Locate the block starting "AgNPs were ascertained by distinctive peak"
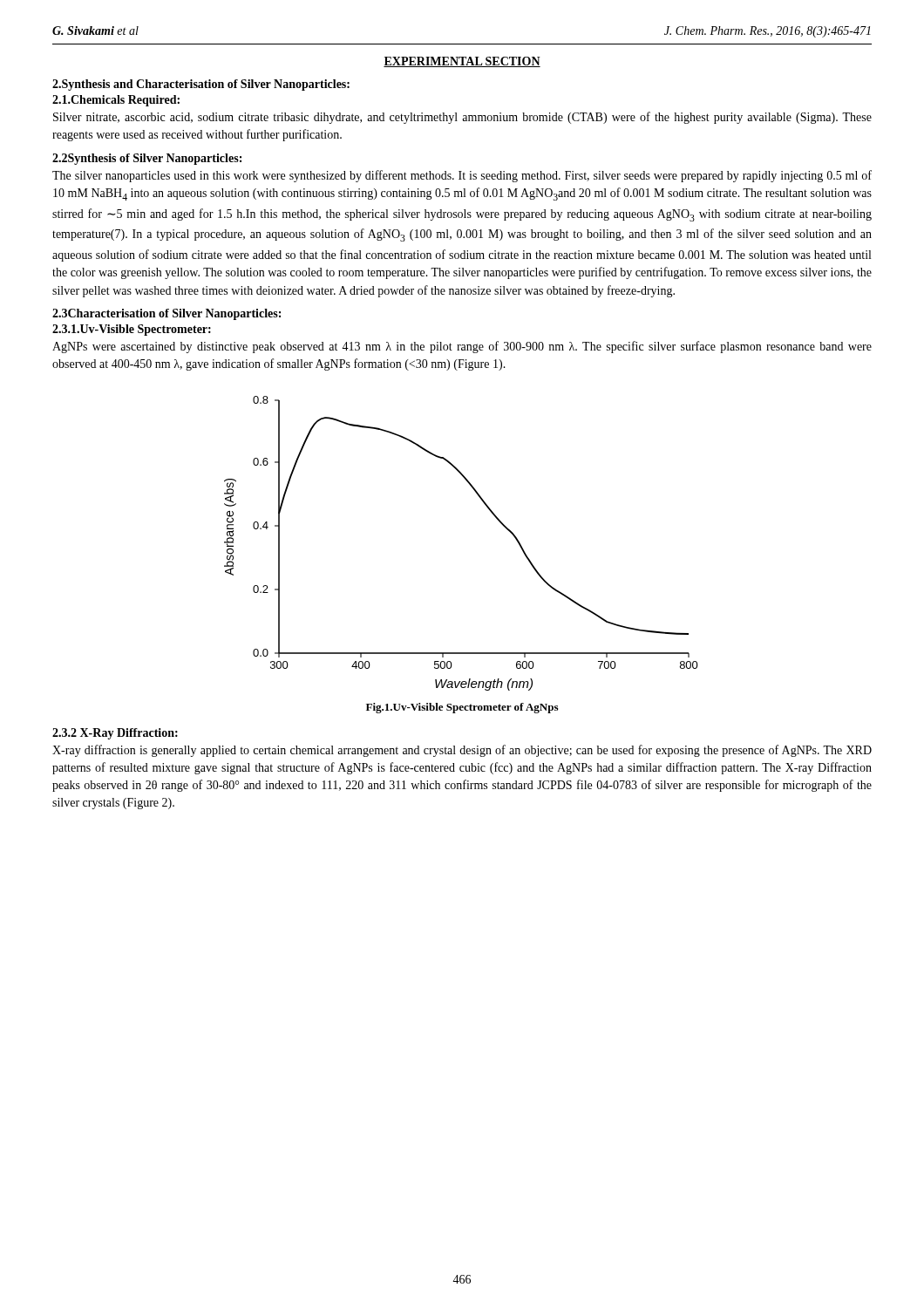 462,355
